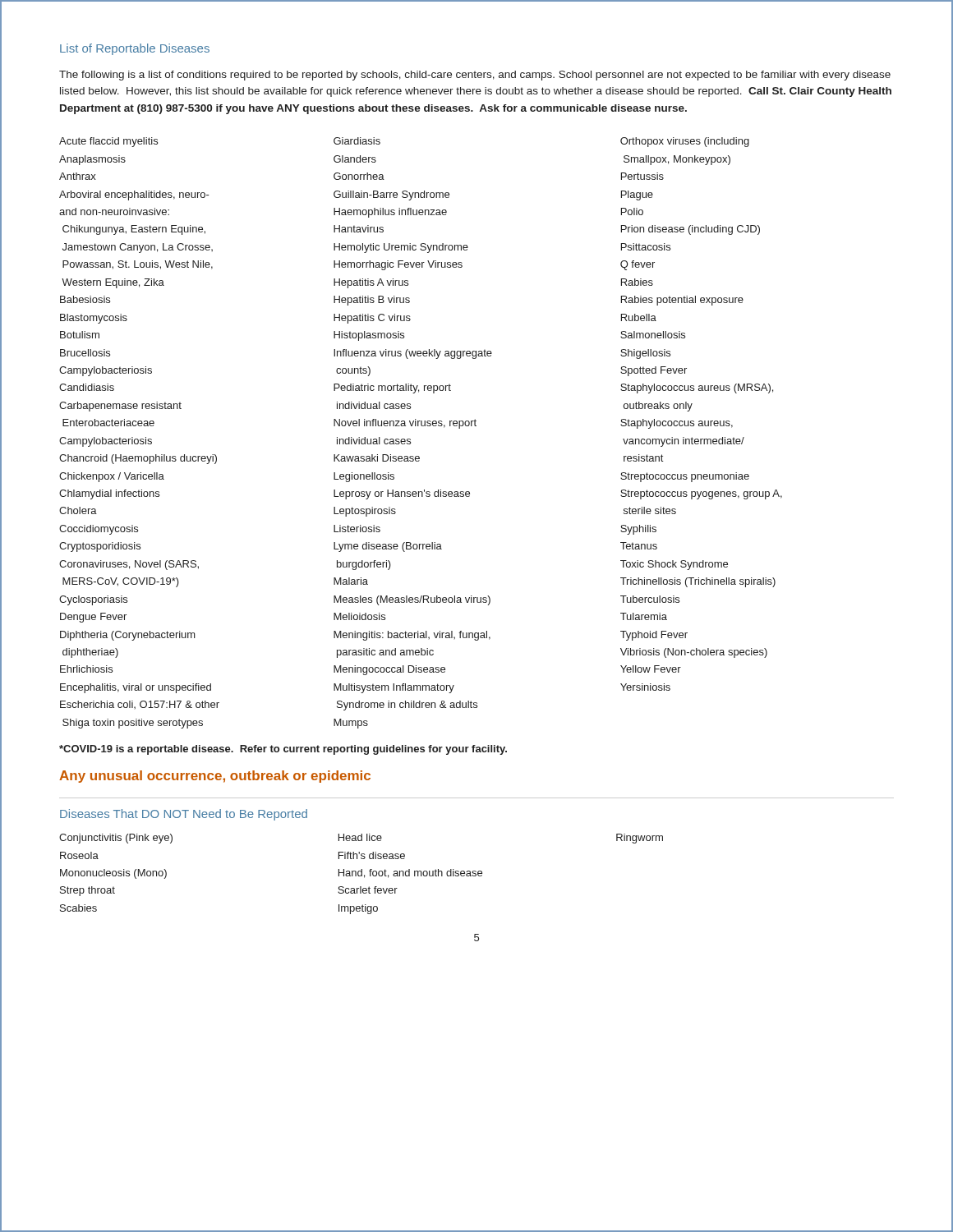
Task: Click the passage that begins "Giardiasis Glanders Gonorrhea"
Action: click(x=413, y=432)
